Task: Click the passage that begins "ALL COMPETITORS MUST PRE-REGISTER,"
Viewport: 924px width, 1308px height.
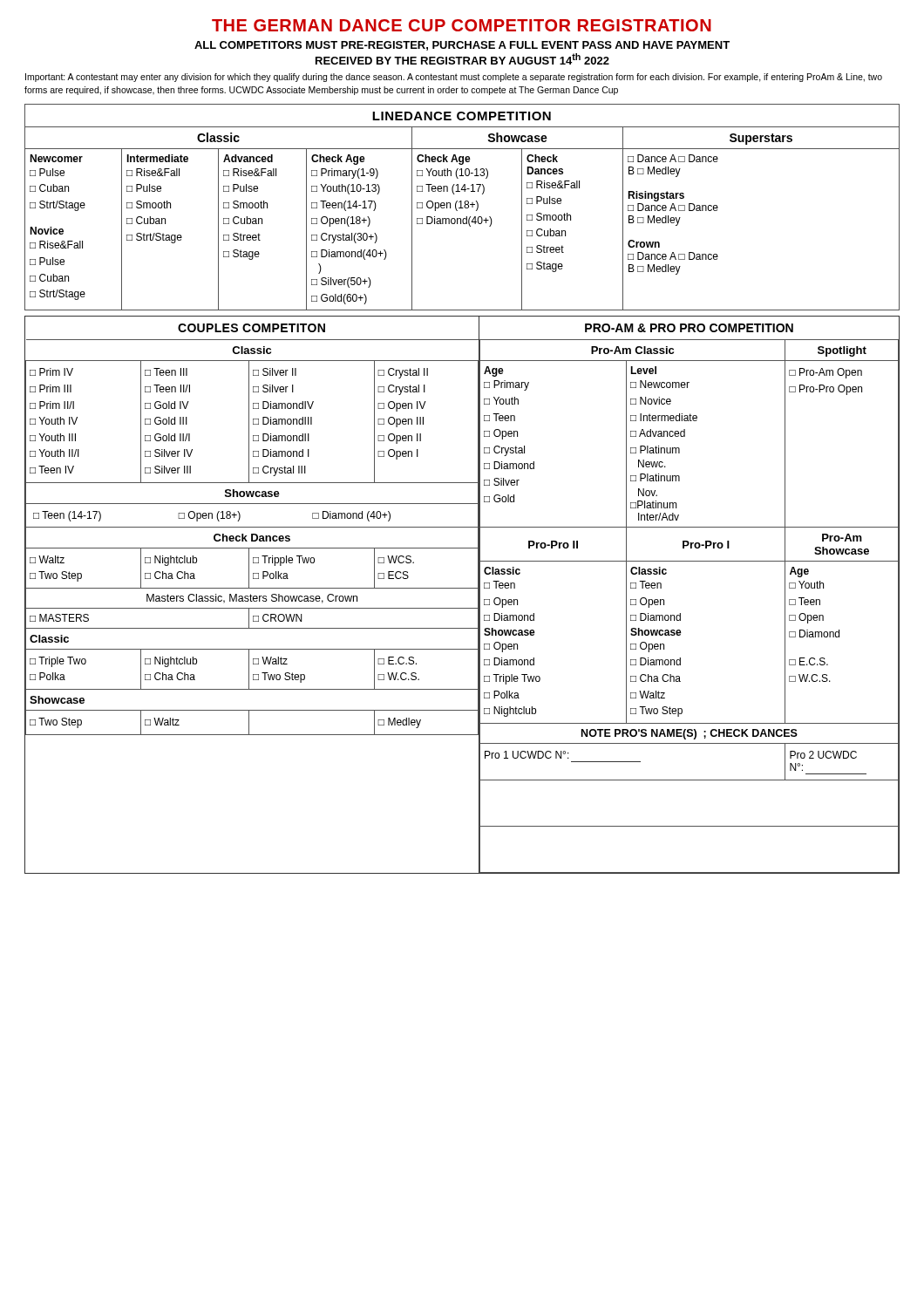Action: 462,53
